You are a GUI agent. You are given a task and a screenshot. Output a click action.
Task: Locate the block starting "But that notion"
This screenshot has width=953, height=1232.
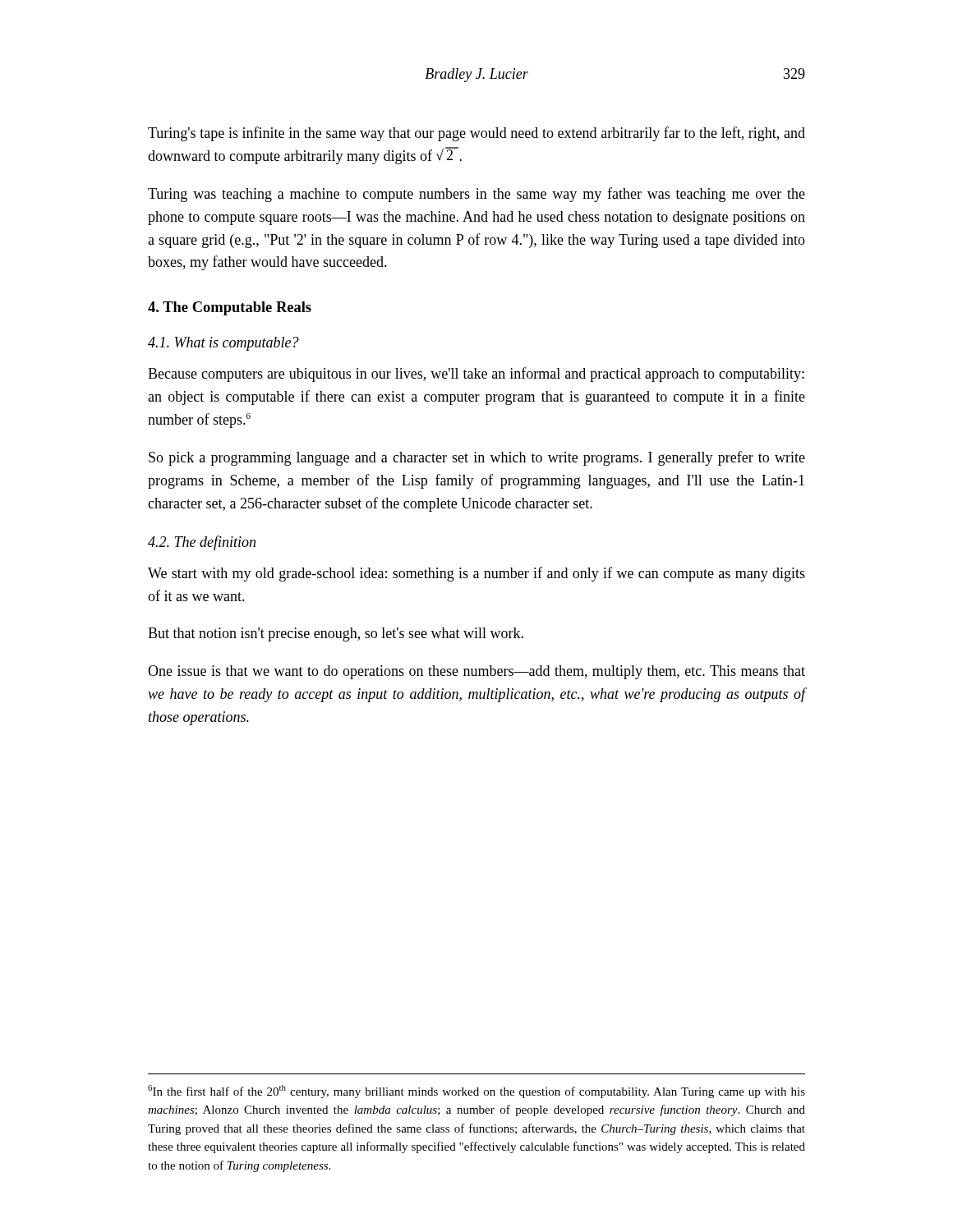click(x=336, y=634)
